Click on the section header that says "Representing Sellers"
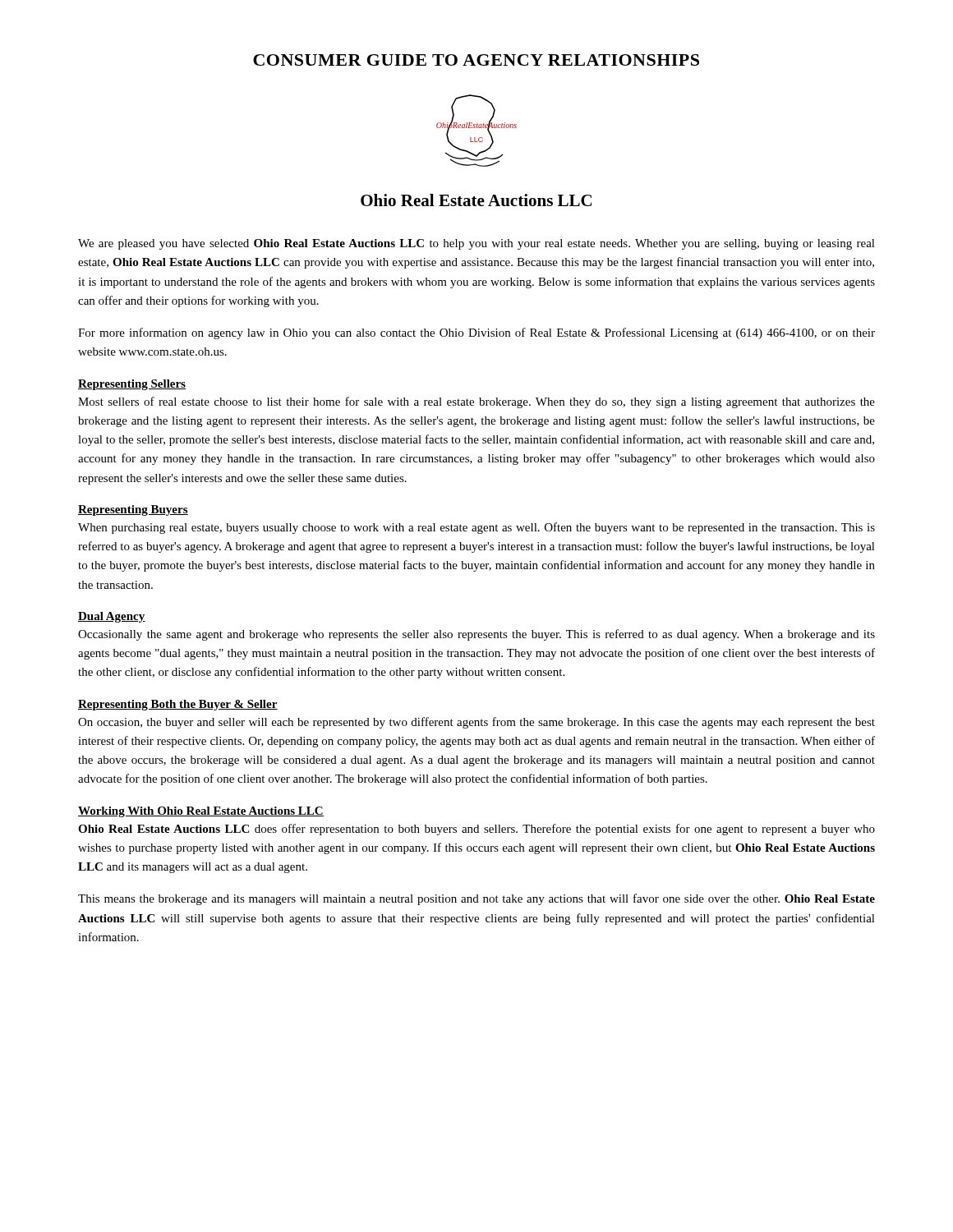953x1232 pixels. pyautogui.click(x=132, y=385)
